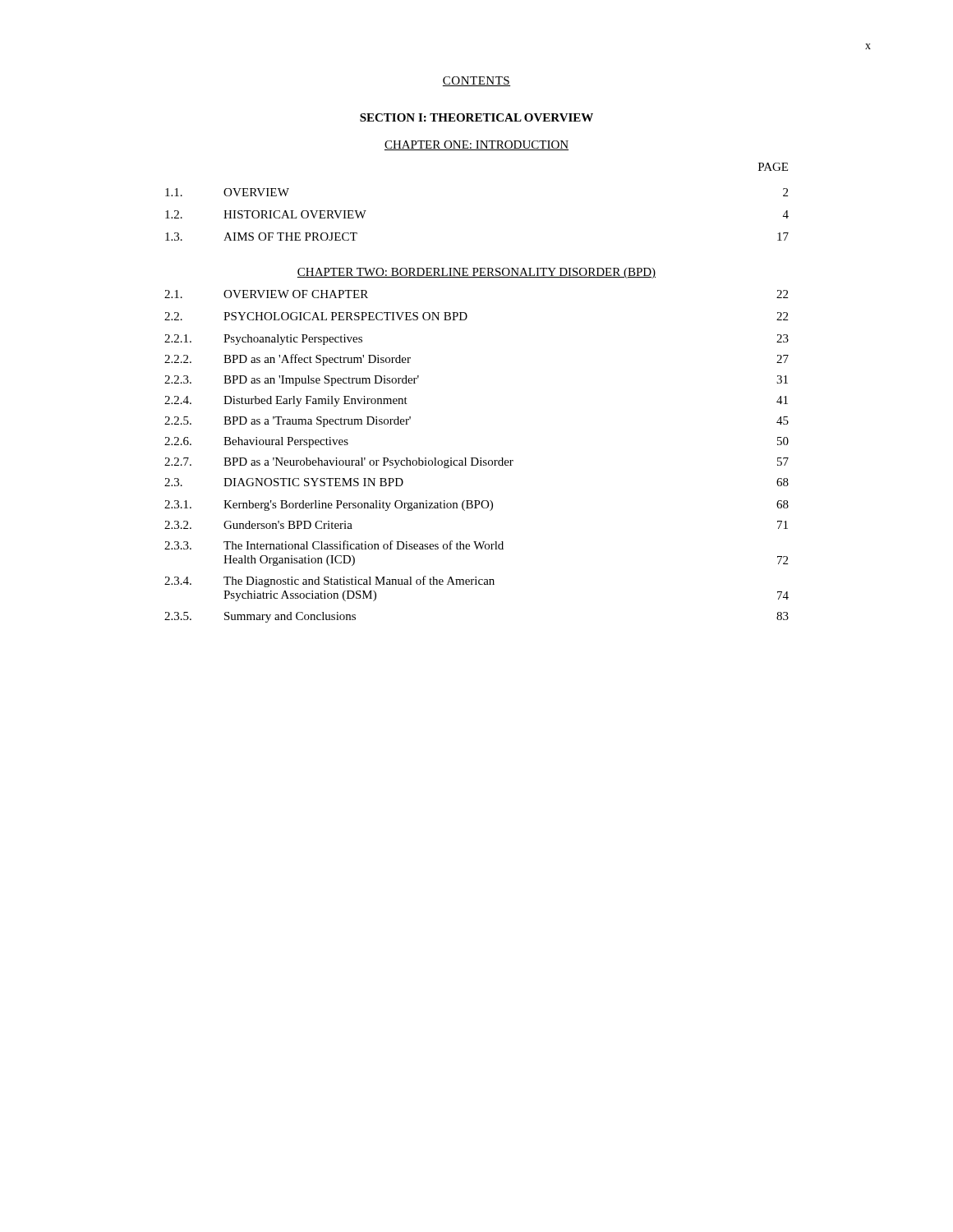Navigate to the block starting "2.2. PSYCHOLOGICAL PERSPECTIVES"
The height and width of the screenshot is (1232, 953).
click(476, 317)
